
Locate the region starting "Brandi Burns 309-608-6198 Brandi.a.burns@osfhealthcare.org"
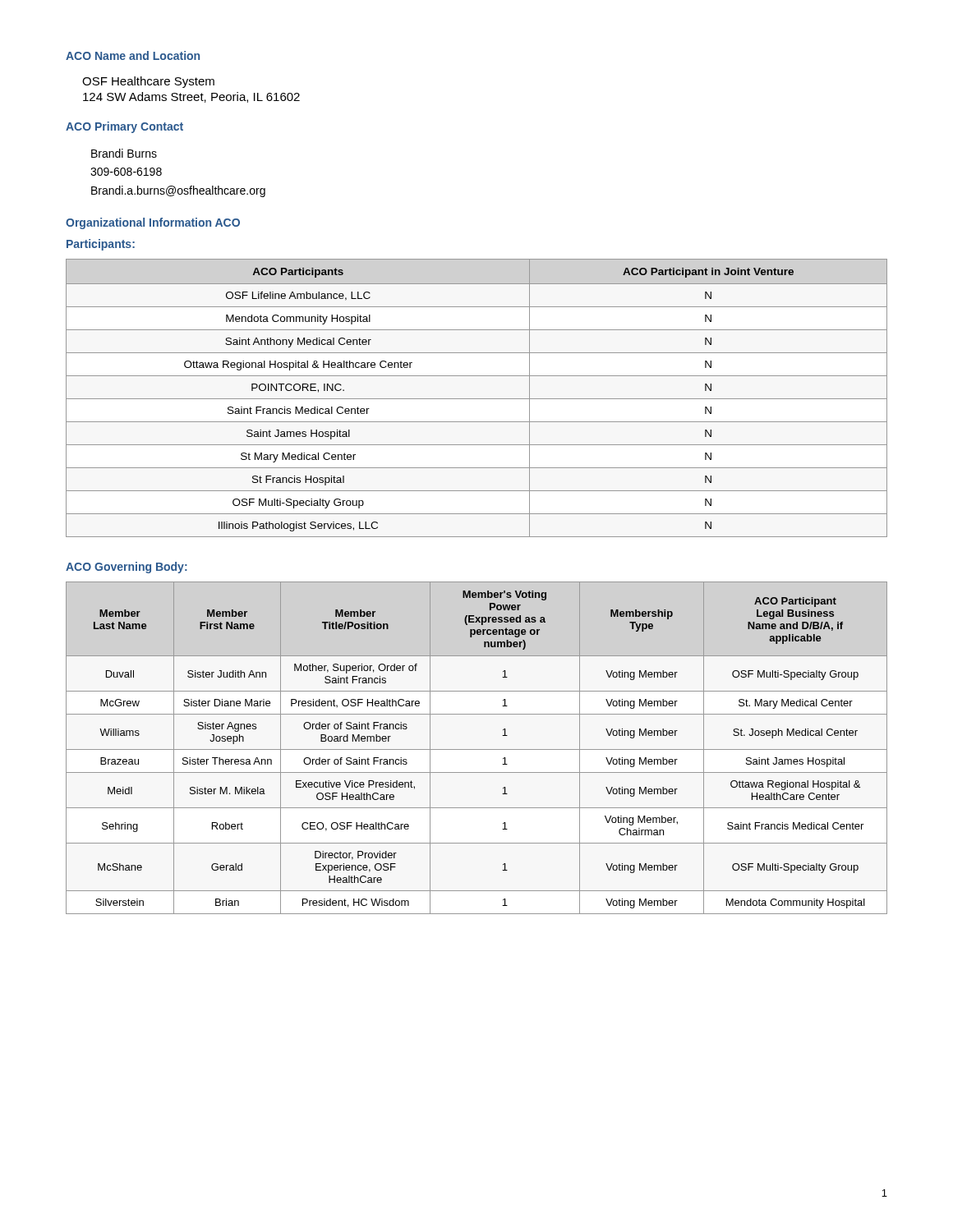124,153
